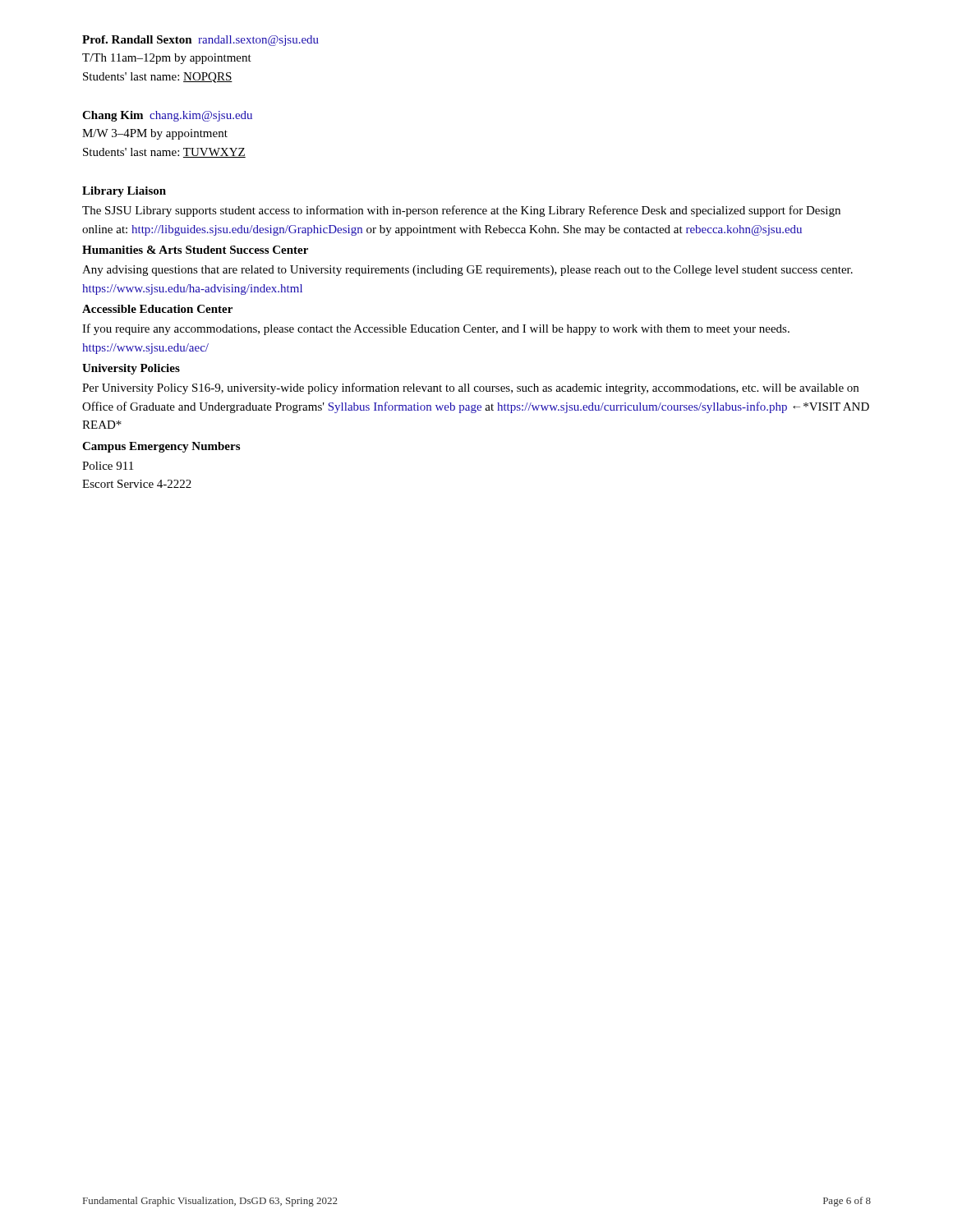Image resolution: width=953 pixels, height=1232 pixels.
Task: Select the block starting "Any advising questions that"
Action: (468, 279)
